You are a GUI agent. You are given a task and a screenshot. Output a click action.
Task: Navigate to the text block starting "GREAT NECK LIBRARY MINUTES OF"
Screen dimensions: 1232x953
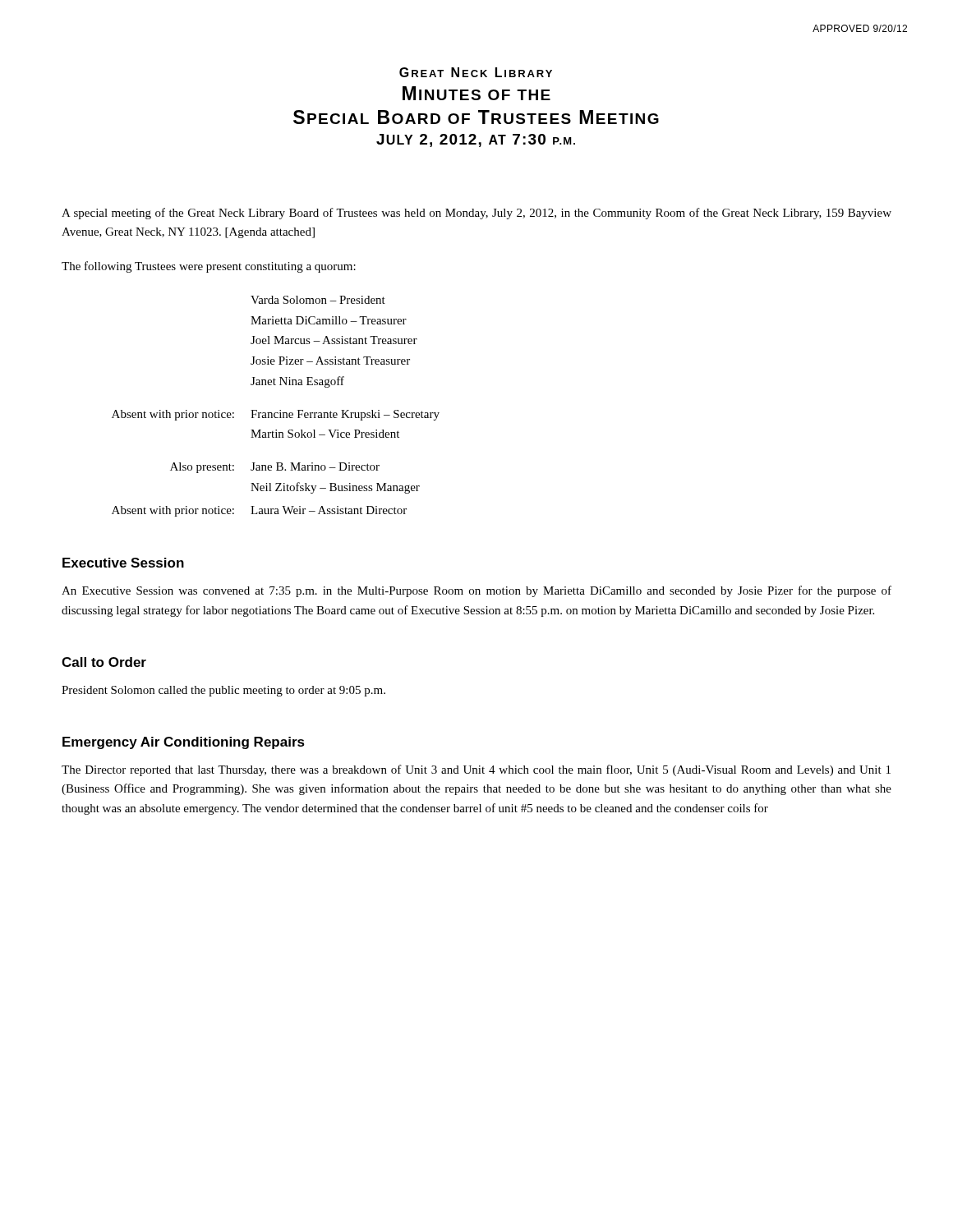point(476,107)
